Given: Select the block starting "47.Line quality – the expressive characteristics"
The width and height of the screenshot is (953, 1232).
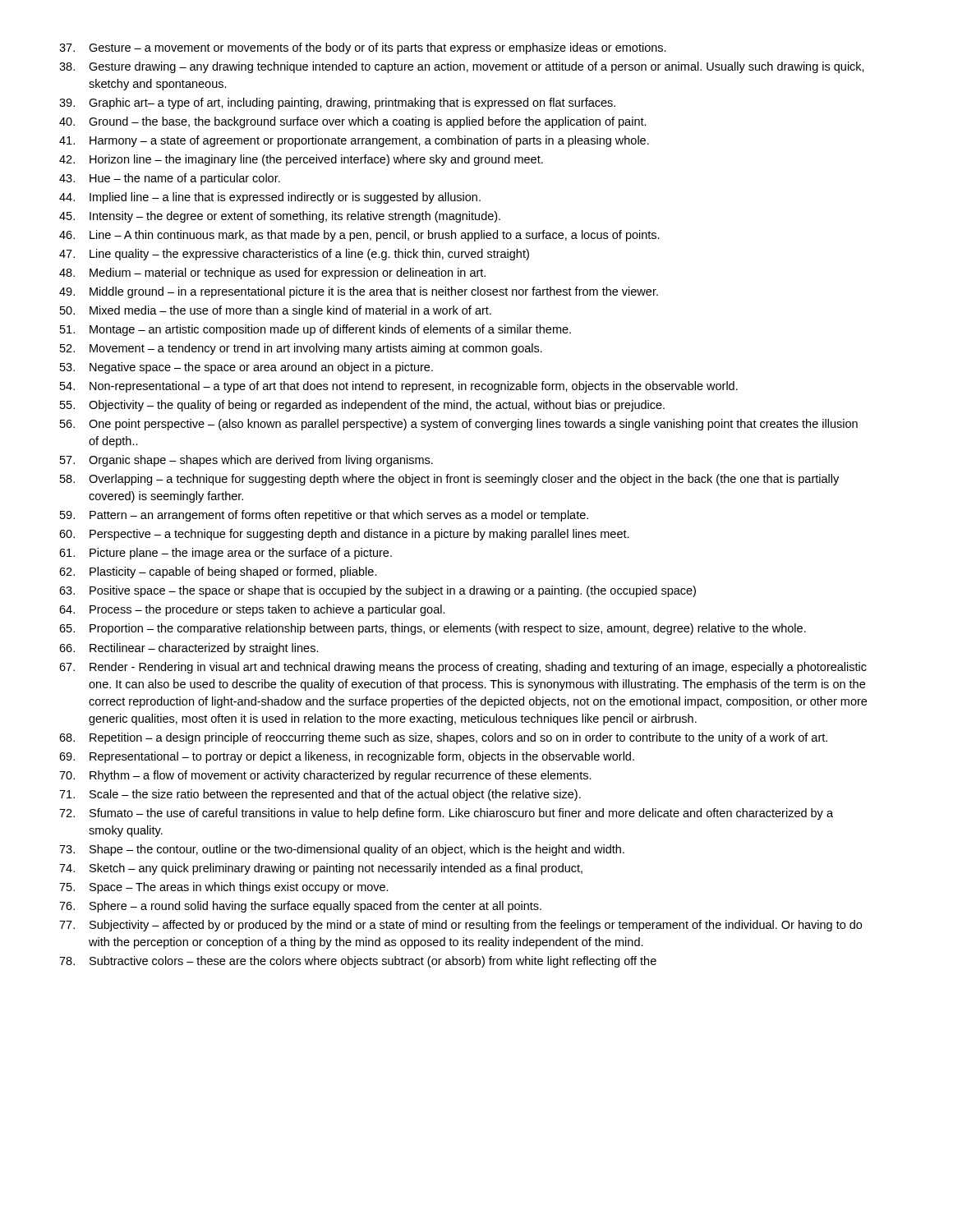Looking at the screenshot, I should click(x=464, y=254).
